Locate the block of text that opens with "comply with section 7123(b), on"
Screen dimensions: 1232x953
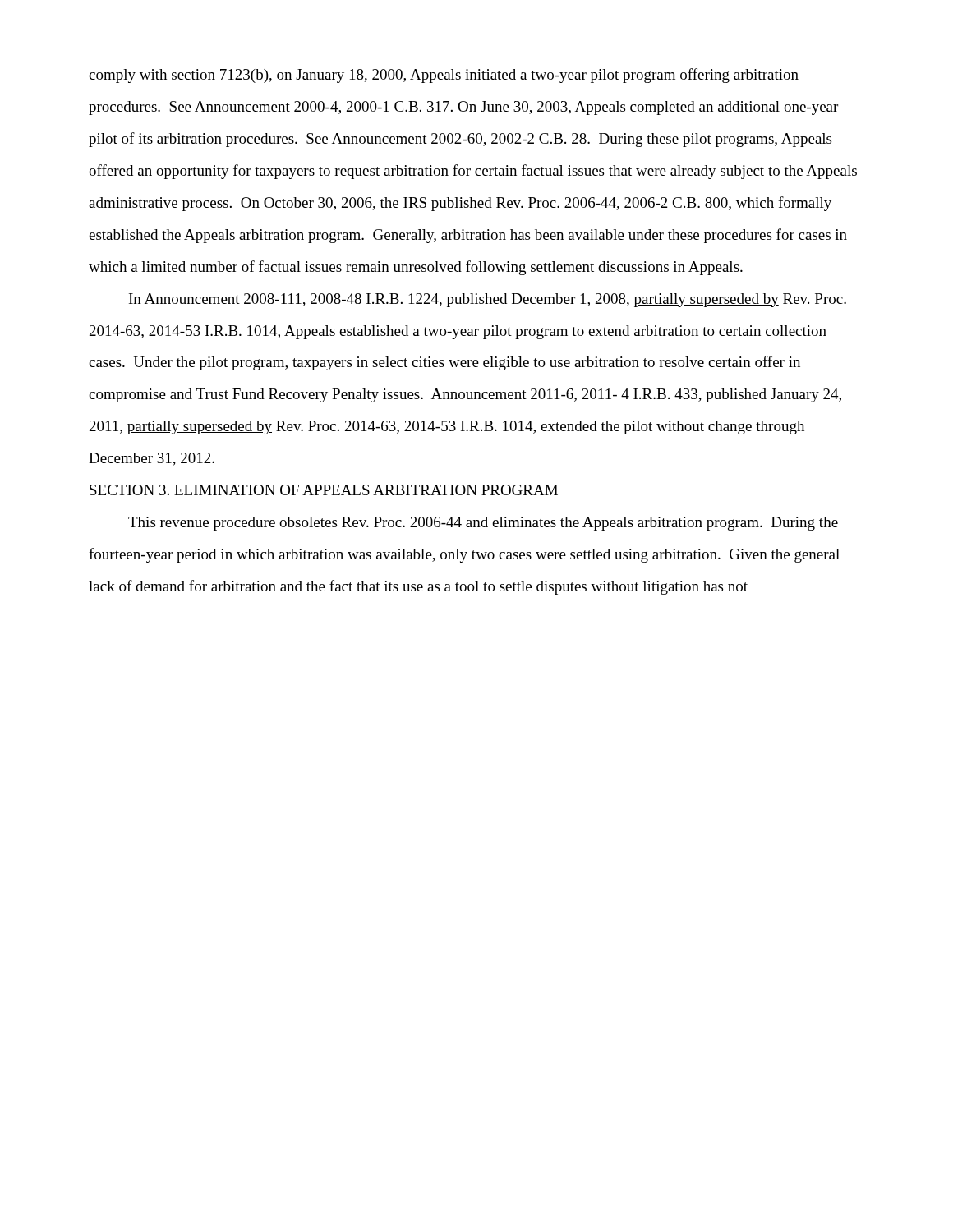pyautogui.click(x=473, y=170)
